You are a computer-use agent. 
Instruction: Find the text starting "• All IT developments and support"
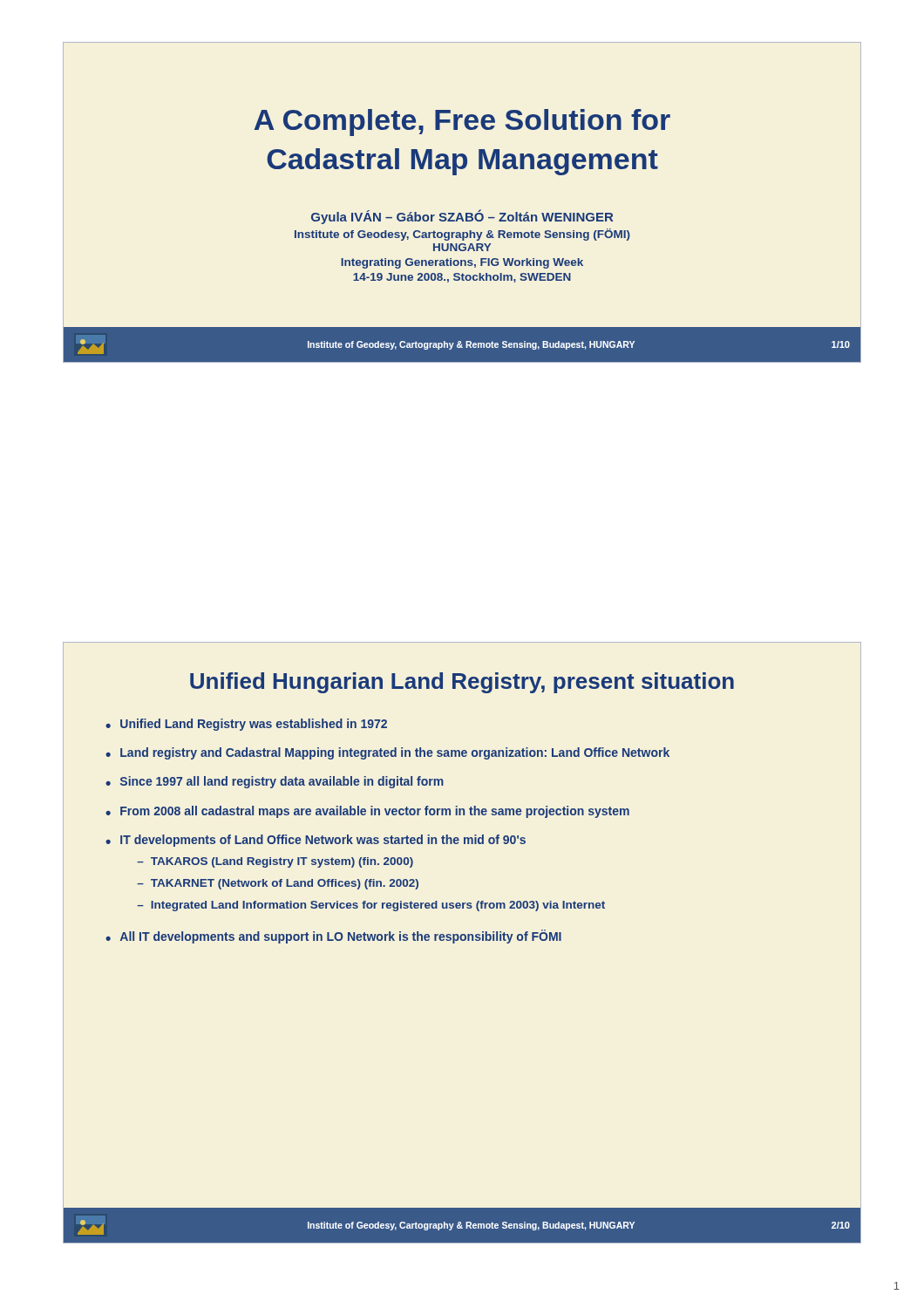tap(334, 938)
